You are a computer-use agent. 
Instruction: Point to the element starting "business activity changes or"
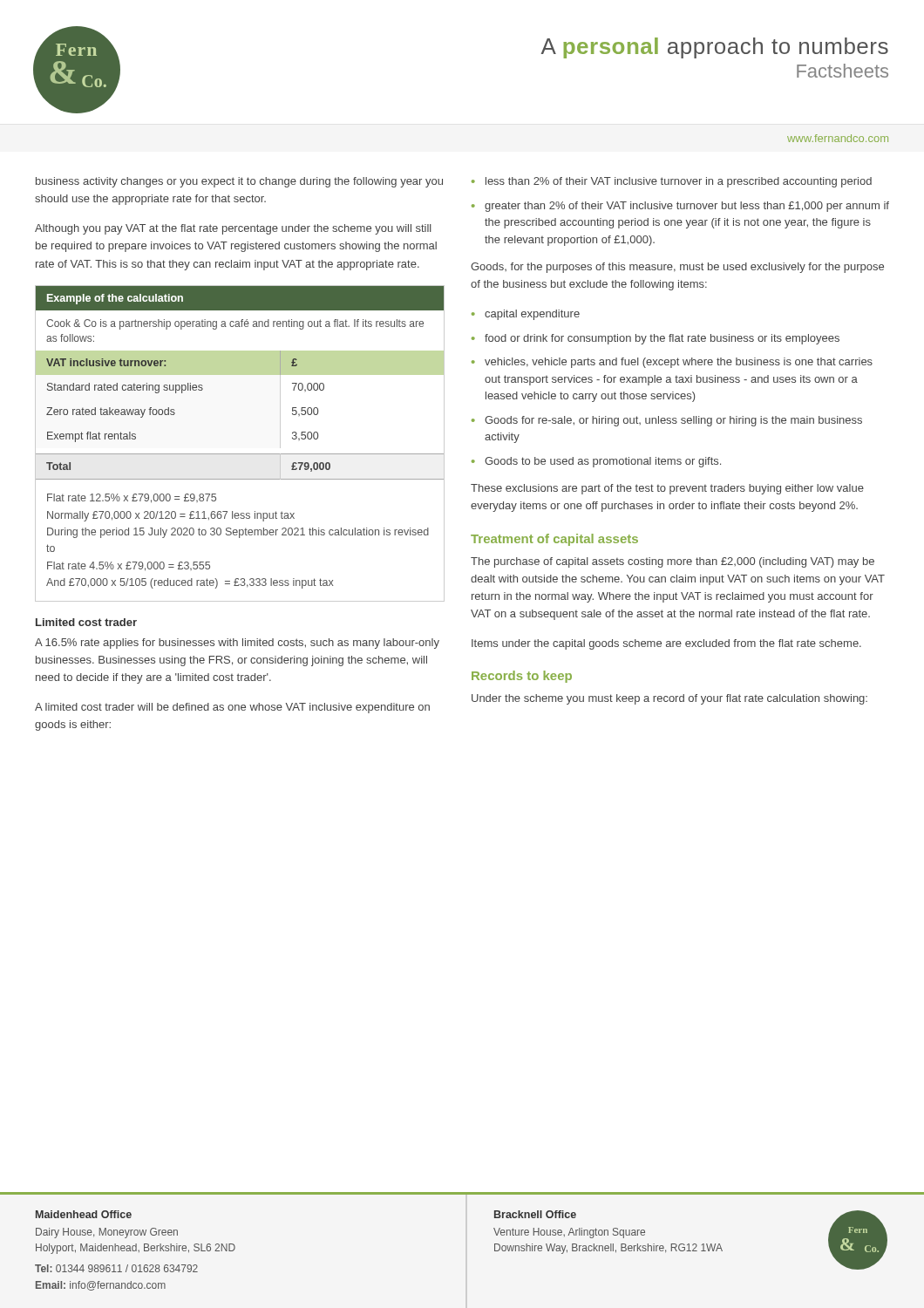[239, 190]
